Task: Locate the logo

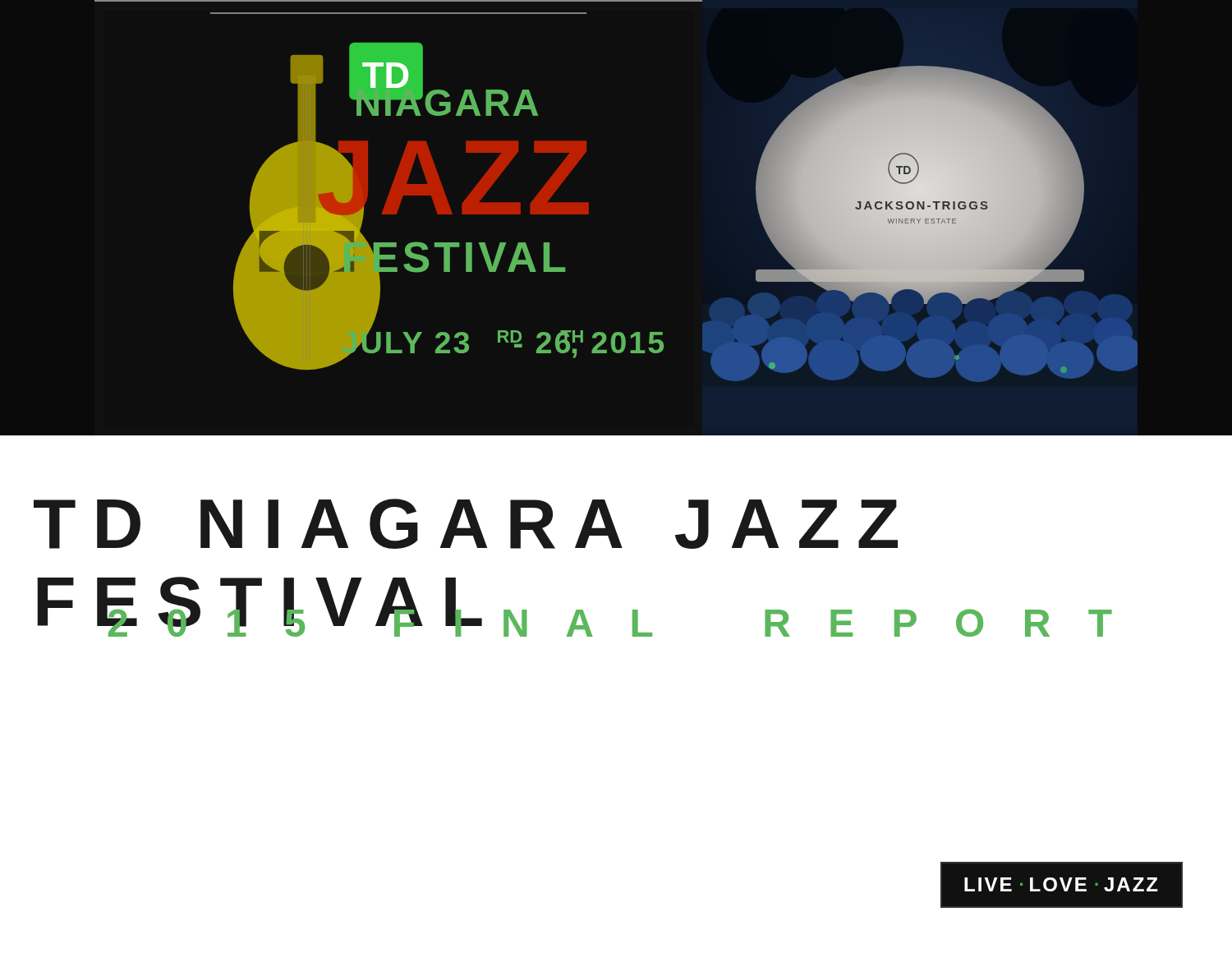Action: click(1062, 885)
